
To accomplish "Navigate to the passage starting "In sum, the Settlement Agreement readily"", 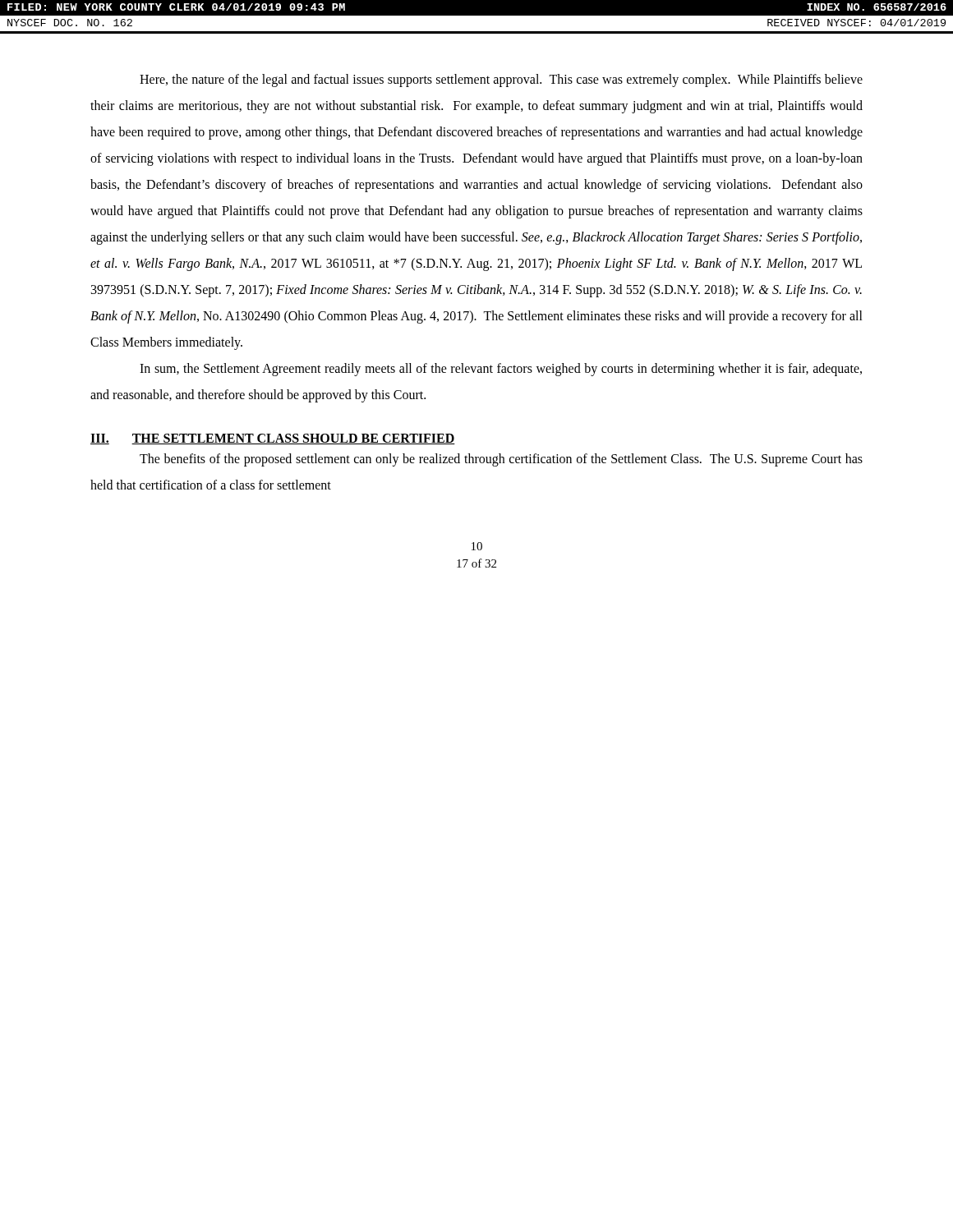I will tap(476, 382).
